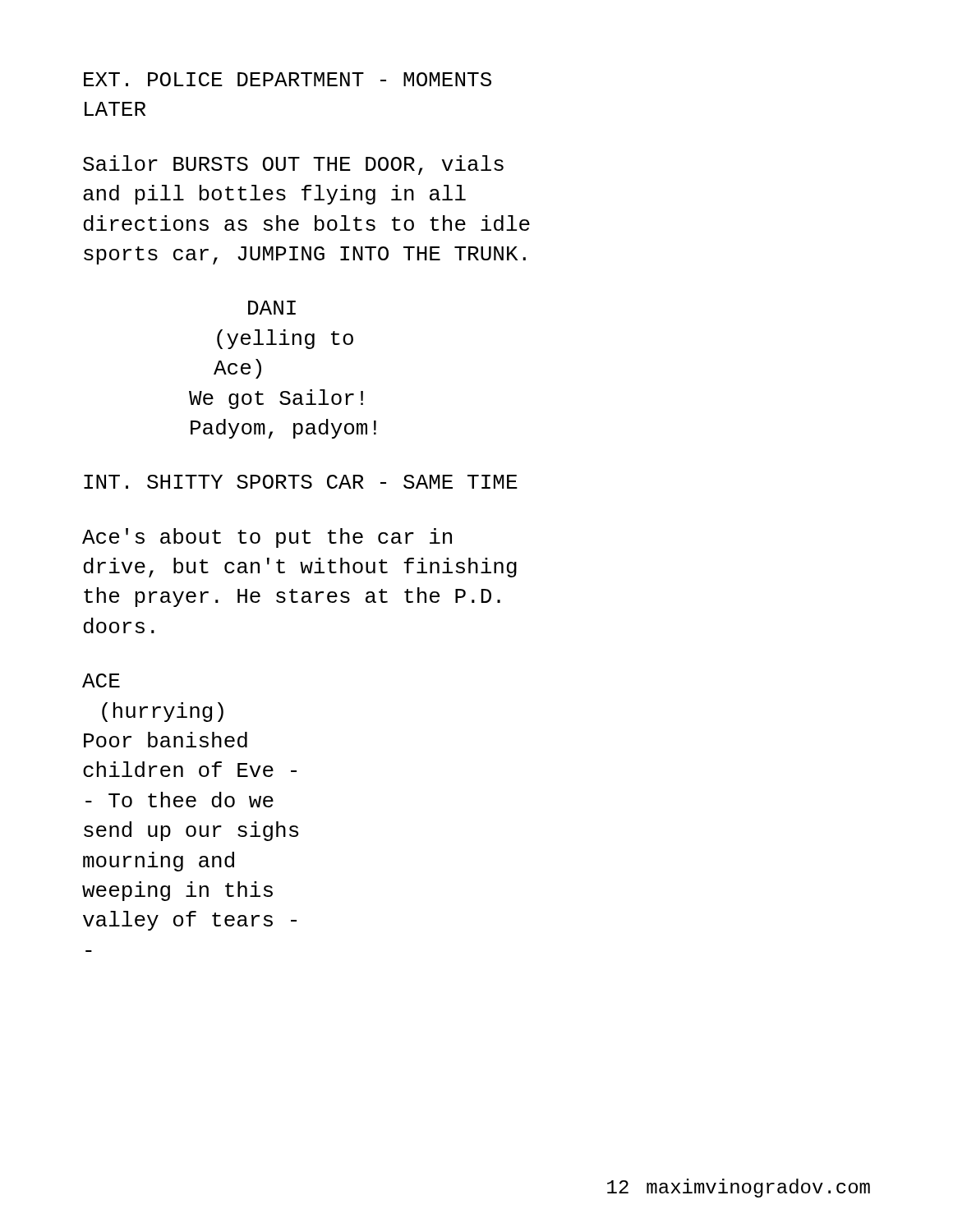The image size is (953, 1232).
Task: Click the passage that begins "DANI (yelling to Ace)"
Action: (x=272, y=308)
